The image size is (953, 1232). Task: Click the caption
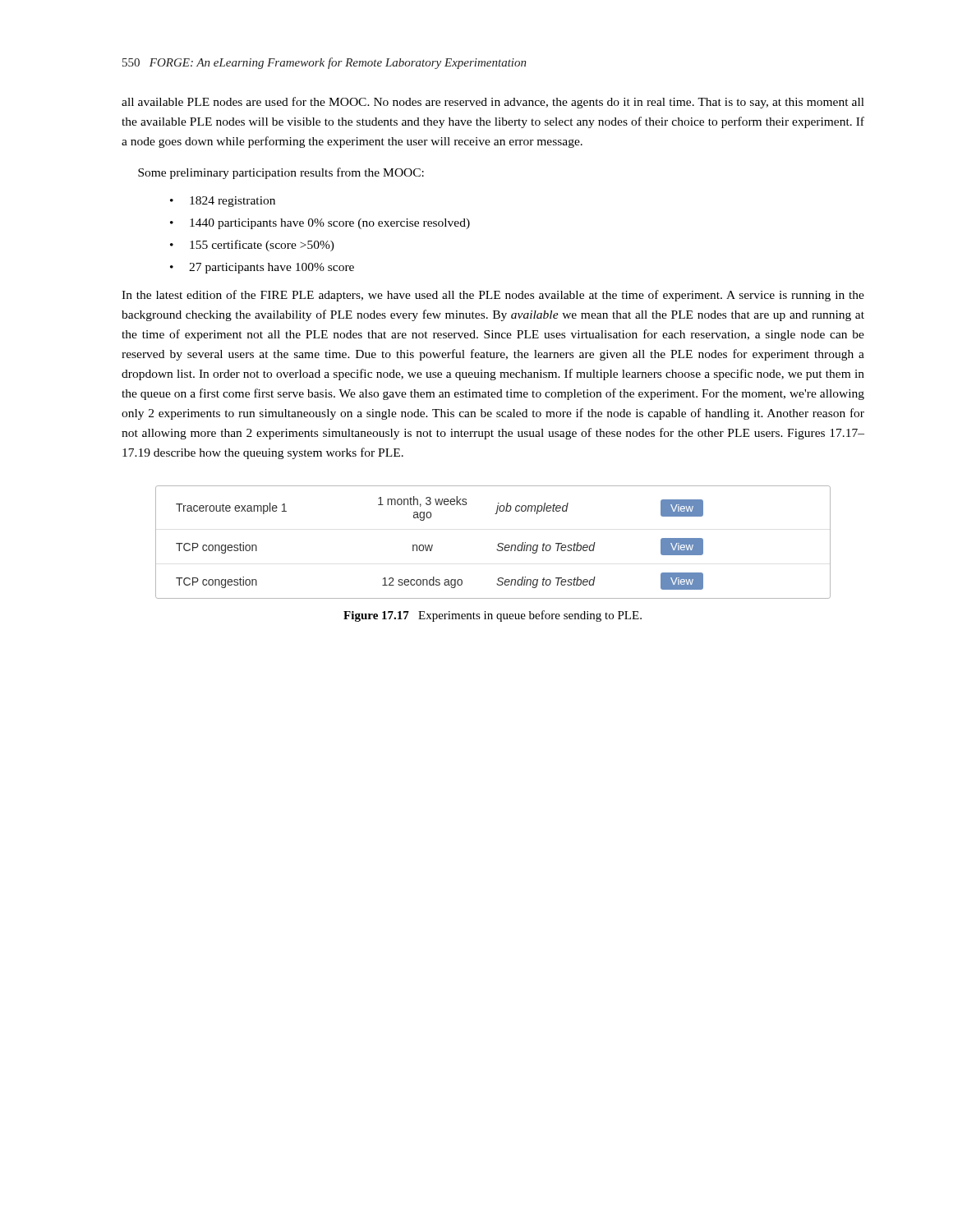point(493,615)
